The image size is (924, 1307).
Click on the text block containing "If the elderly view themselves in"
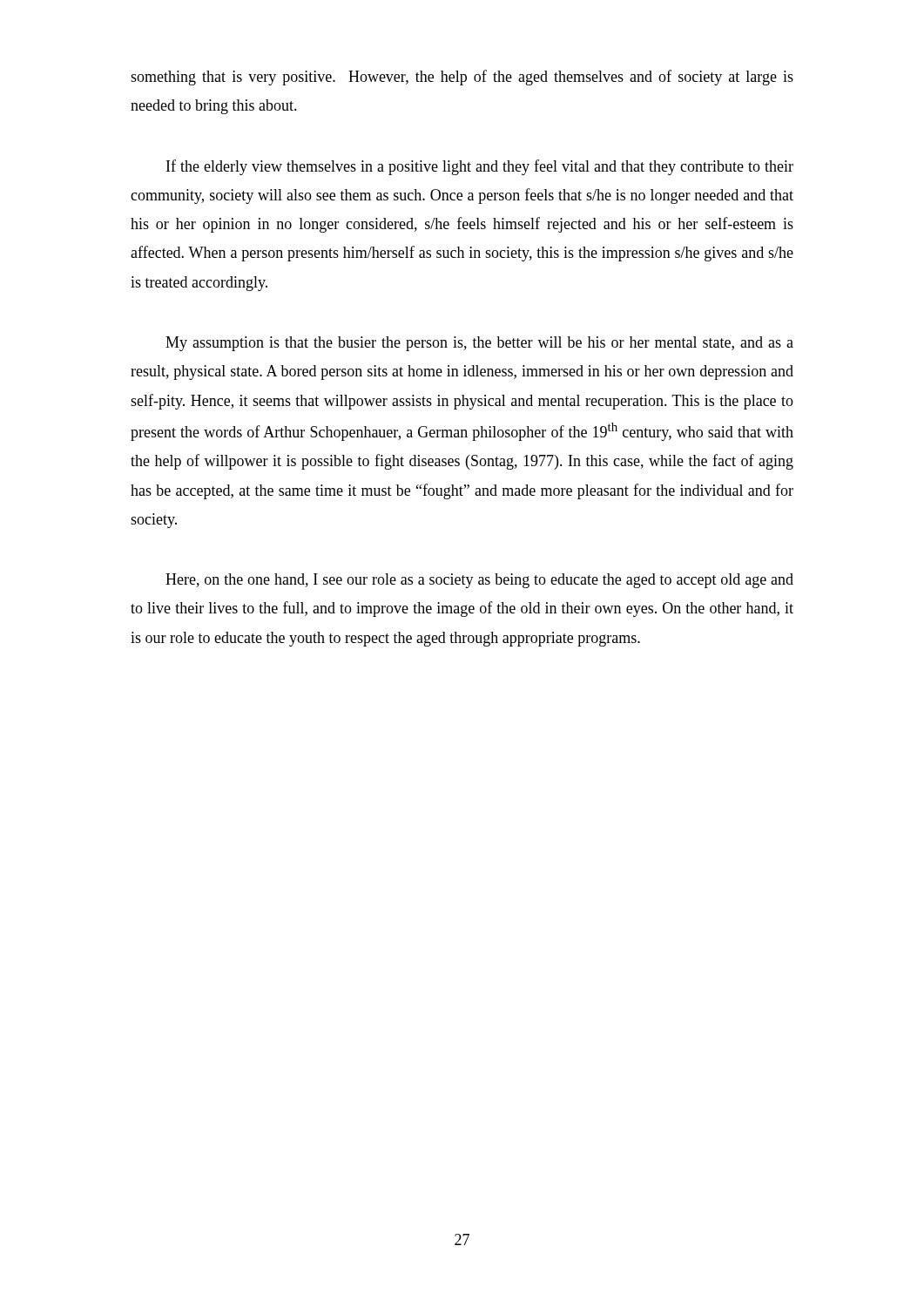click(x=462, y=224)
